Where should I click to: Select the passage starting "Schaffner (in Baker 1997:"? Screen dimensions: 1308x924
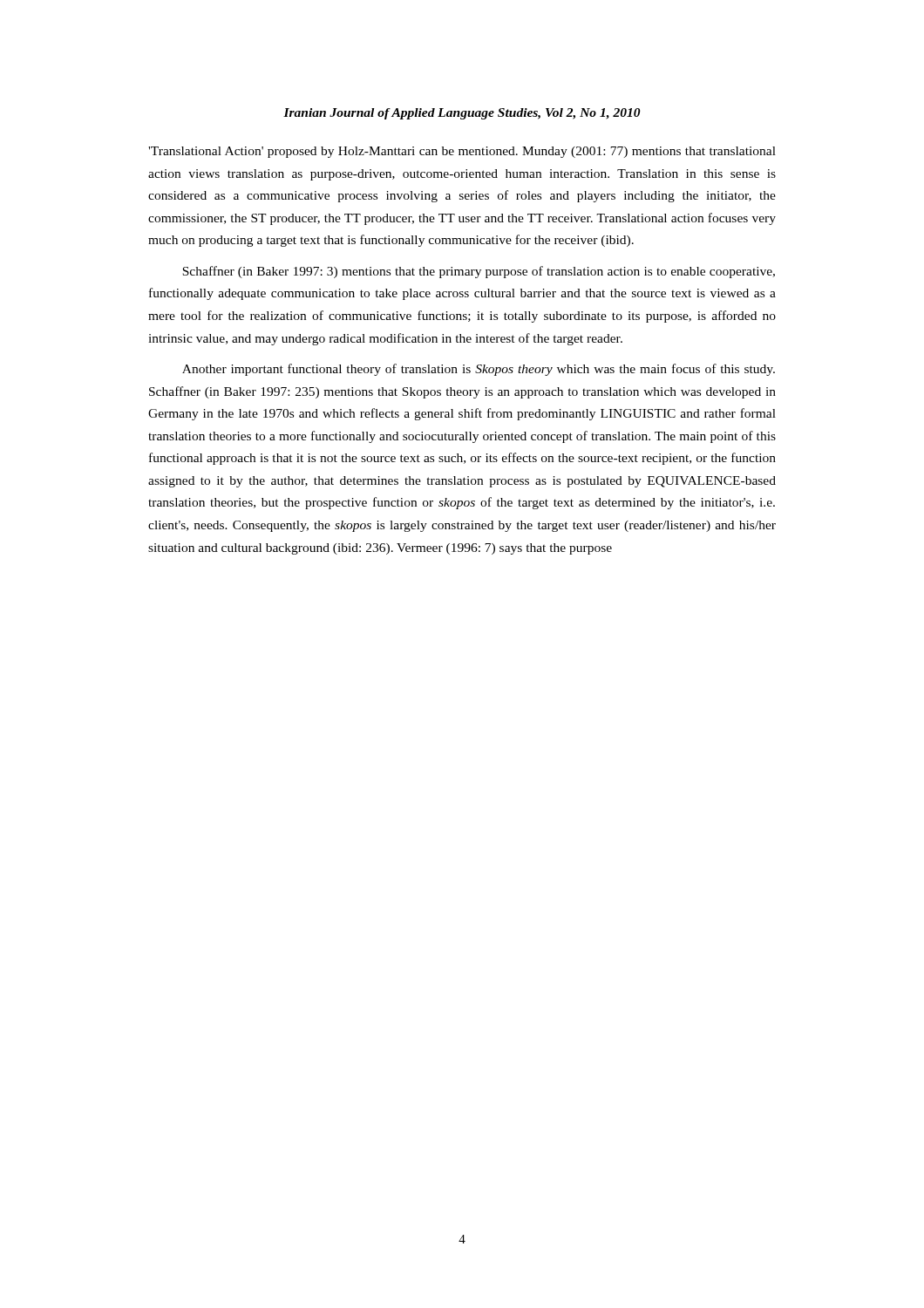tap(462, 304)
